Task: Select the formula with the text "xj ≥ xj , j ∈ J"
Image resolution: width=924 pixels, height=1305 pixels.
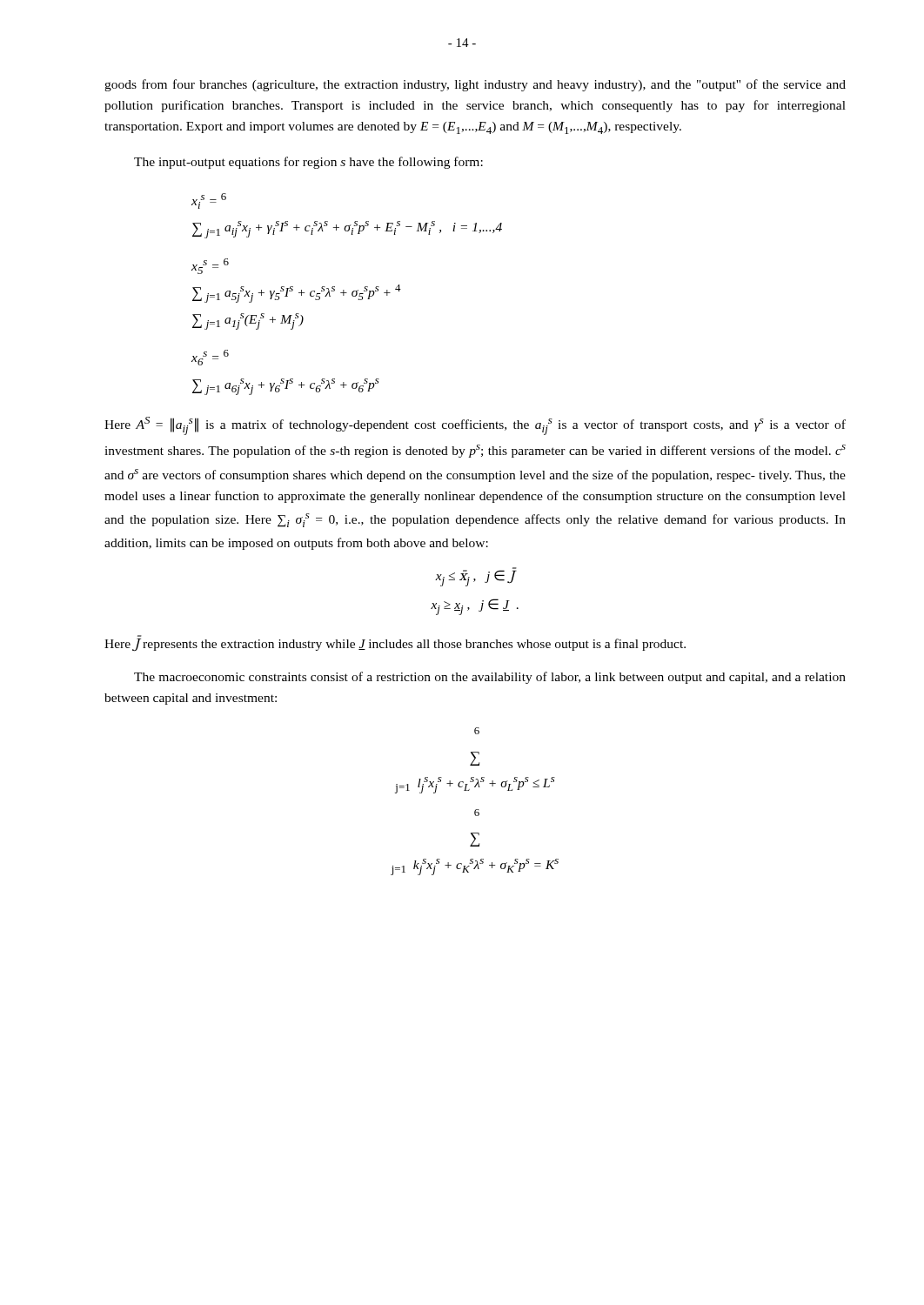Action: point(475,606)
